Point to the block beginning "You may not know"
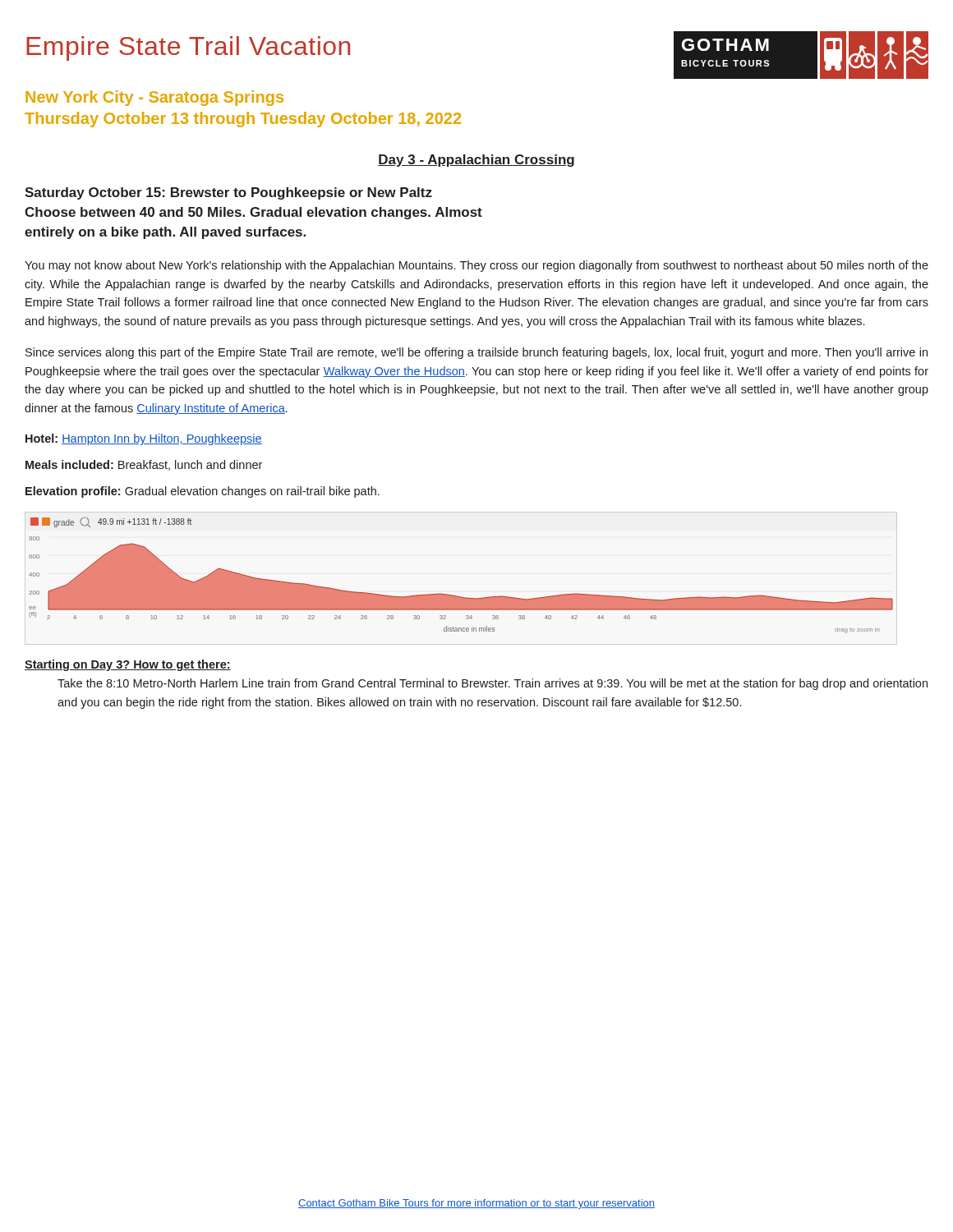Image resolution: width=953 pixels, height=1232 pixels. pos(476,293)
